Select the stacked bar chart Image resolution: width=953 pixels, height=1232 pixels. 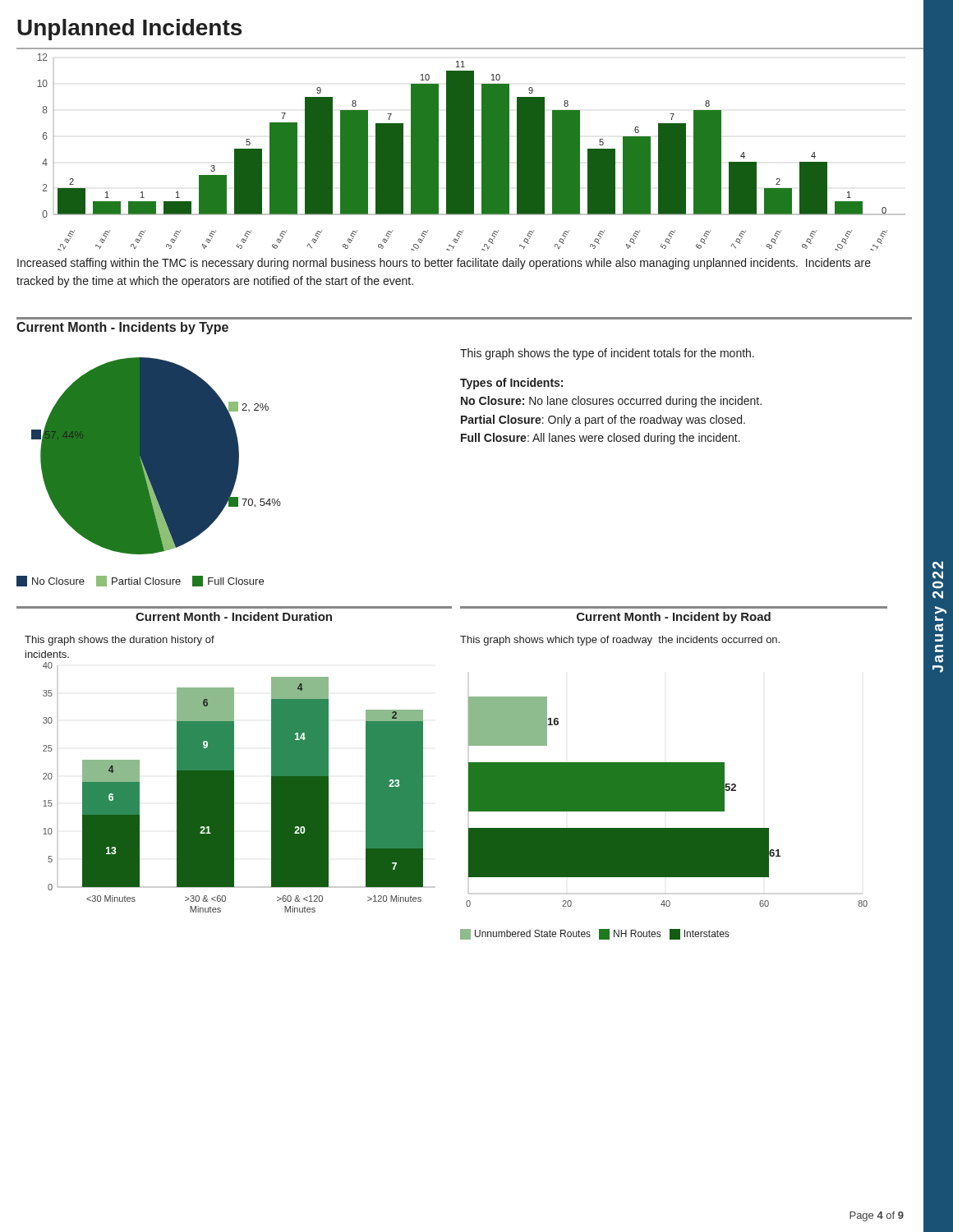[234, 797]
